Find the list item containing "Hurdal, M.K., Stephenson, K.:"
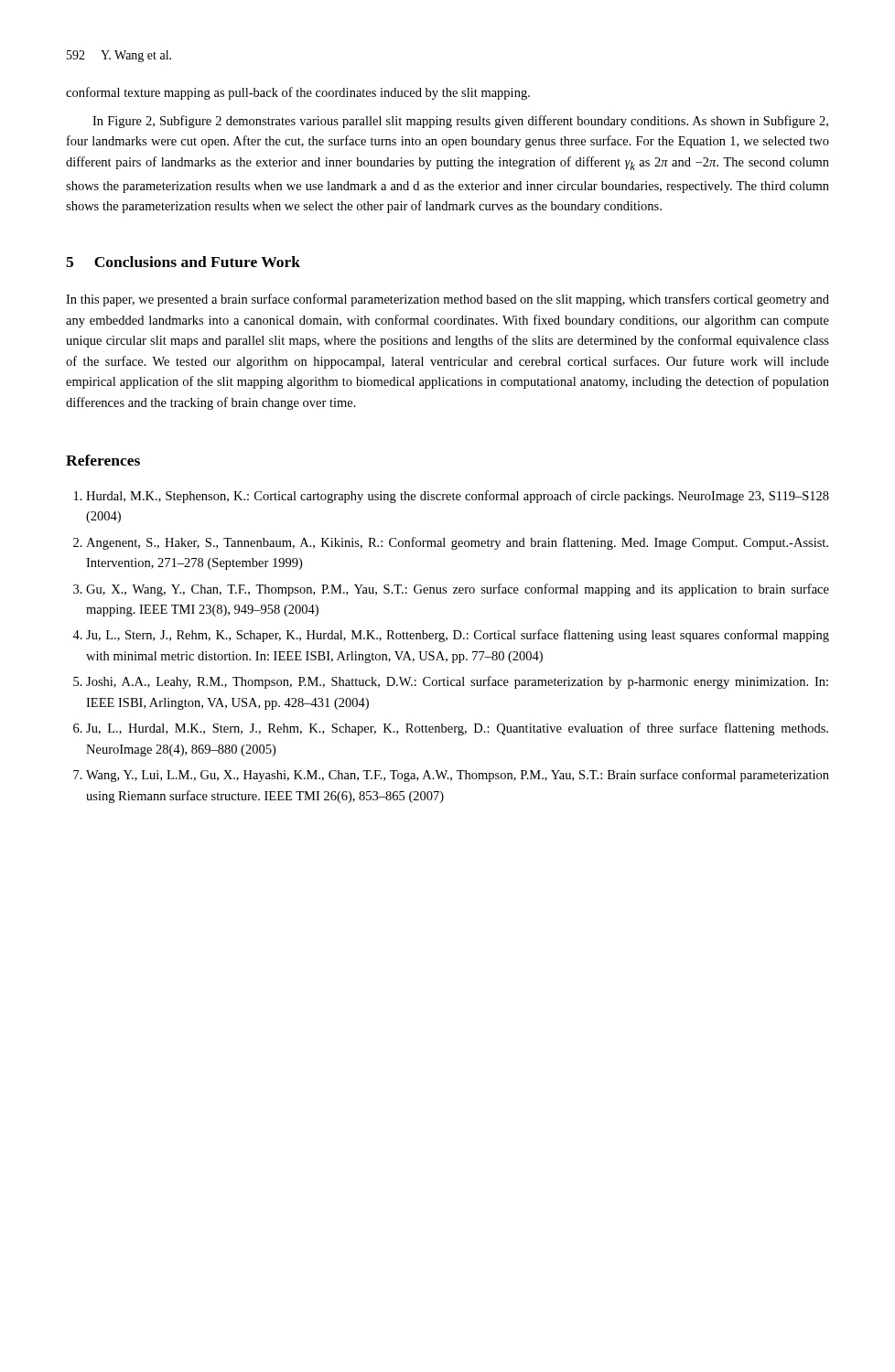This screenshot has height=1372, width=895. pyautogui.click(x=458, y=506)
